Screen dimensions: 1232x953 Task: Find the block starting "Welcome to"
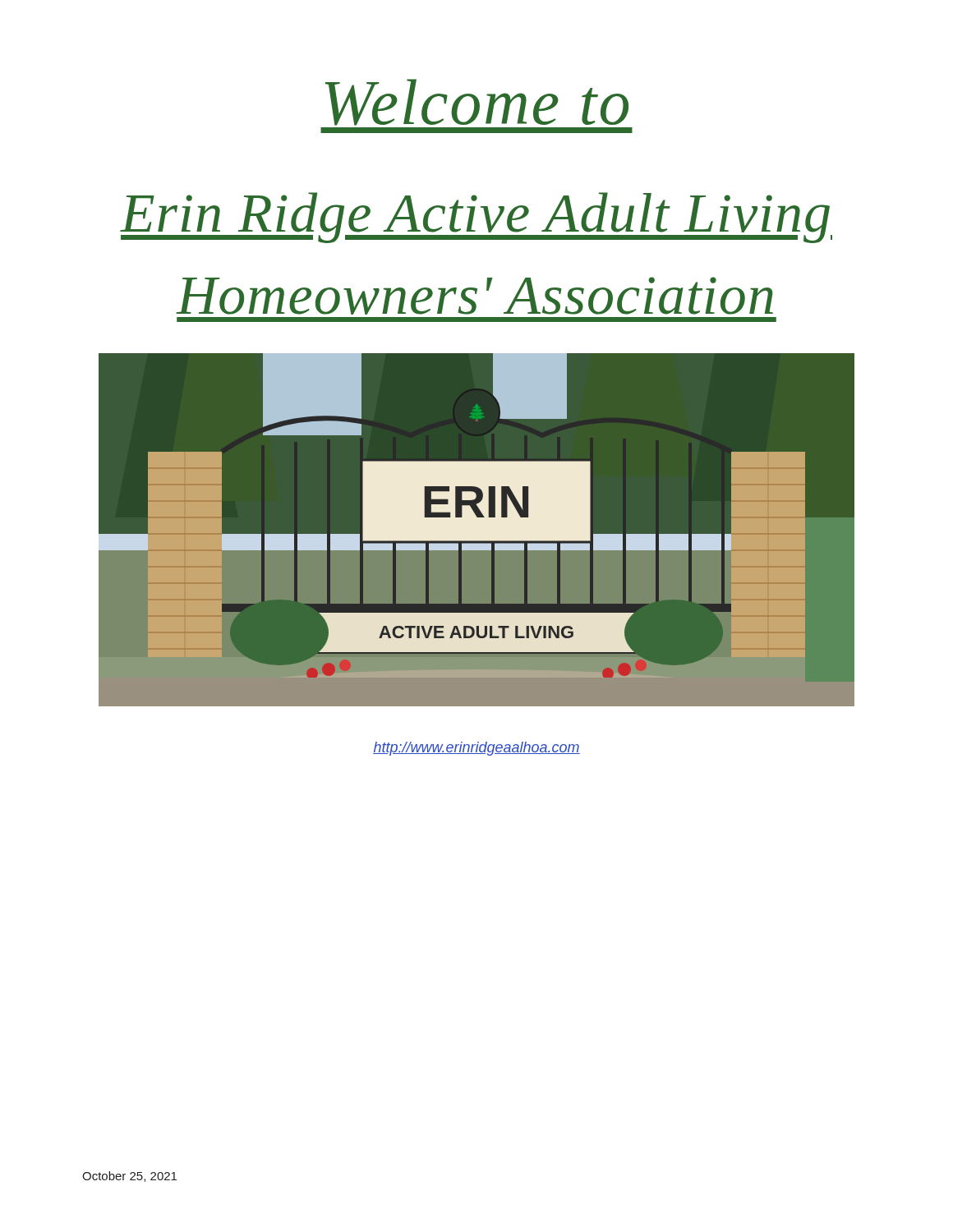(476, 102)
